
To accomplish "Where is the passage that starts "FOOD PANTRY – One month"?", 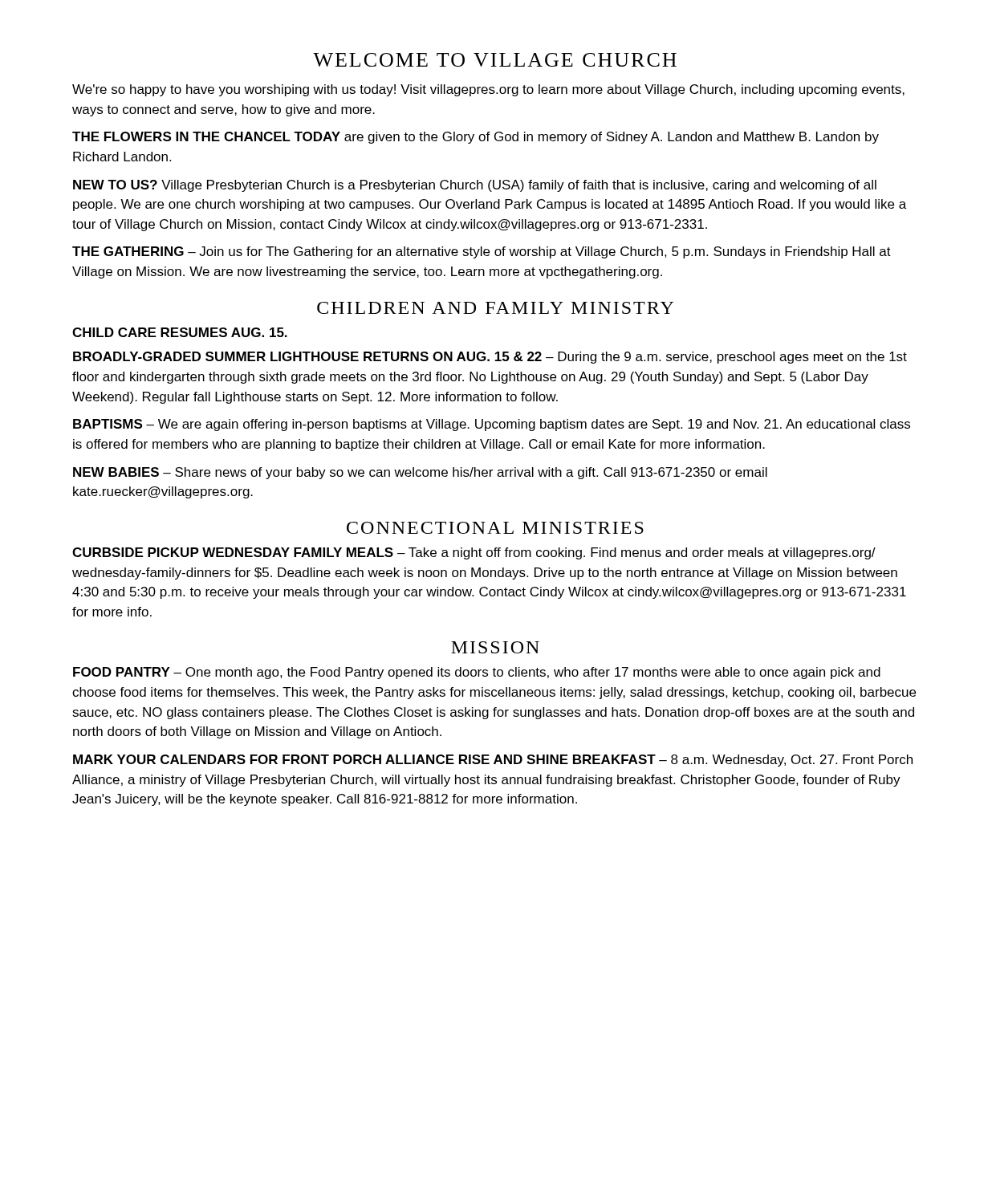I will pyautogui.click(x=494, y=702).
